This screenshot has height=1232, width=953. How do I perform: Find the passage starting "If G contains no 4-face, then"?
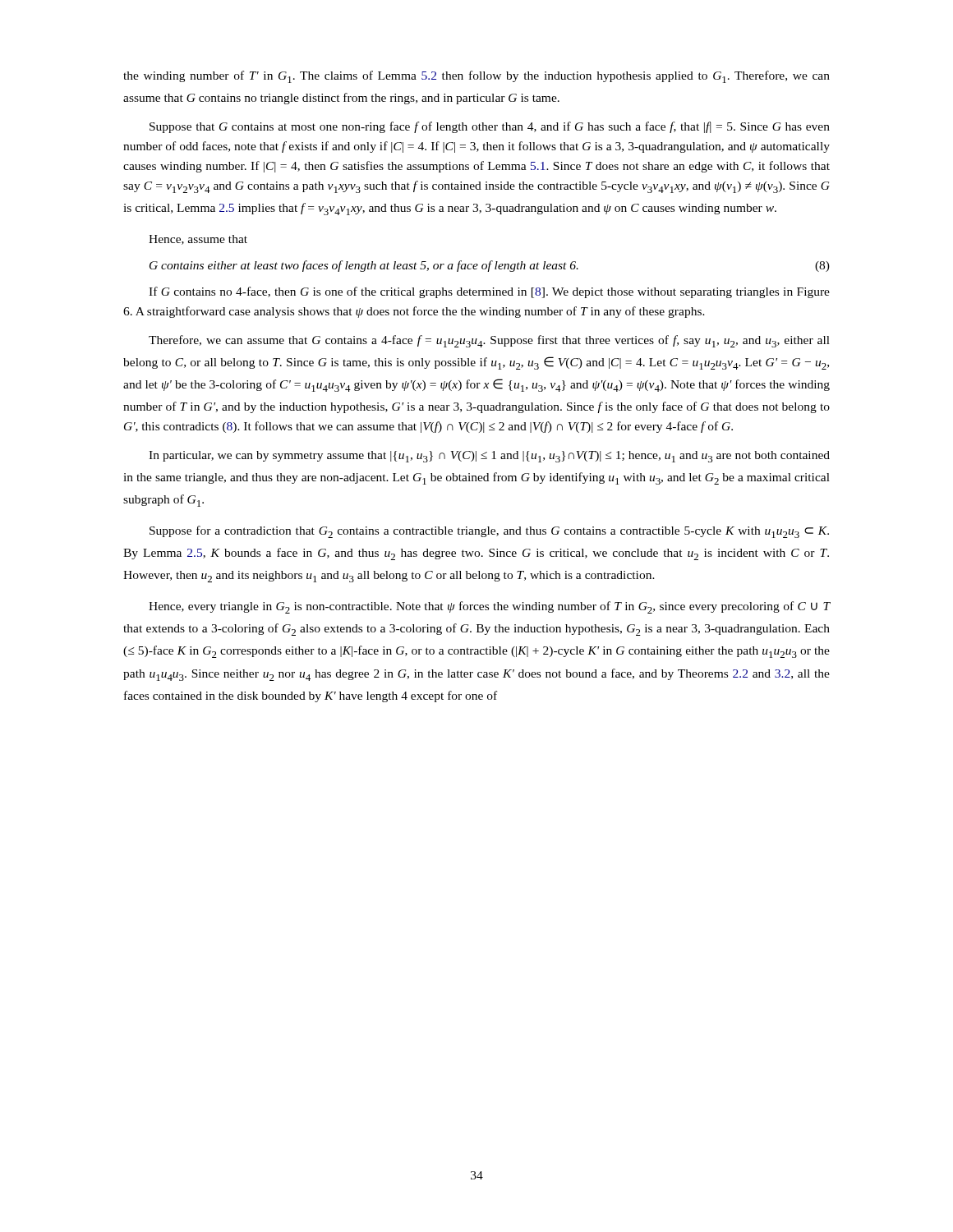click(x=476, y=301)
